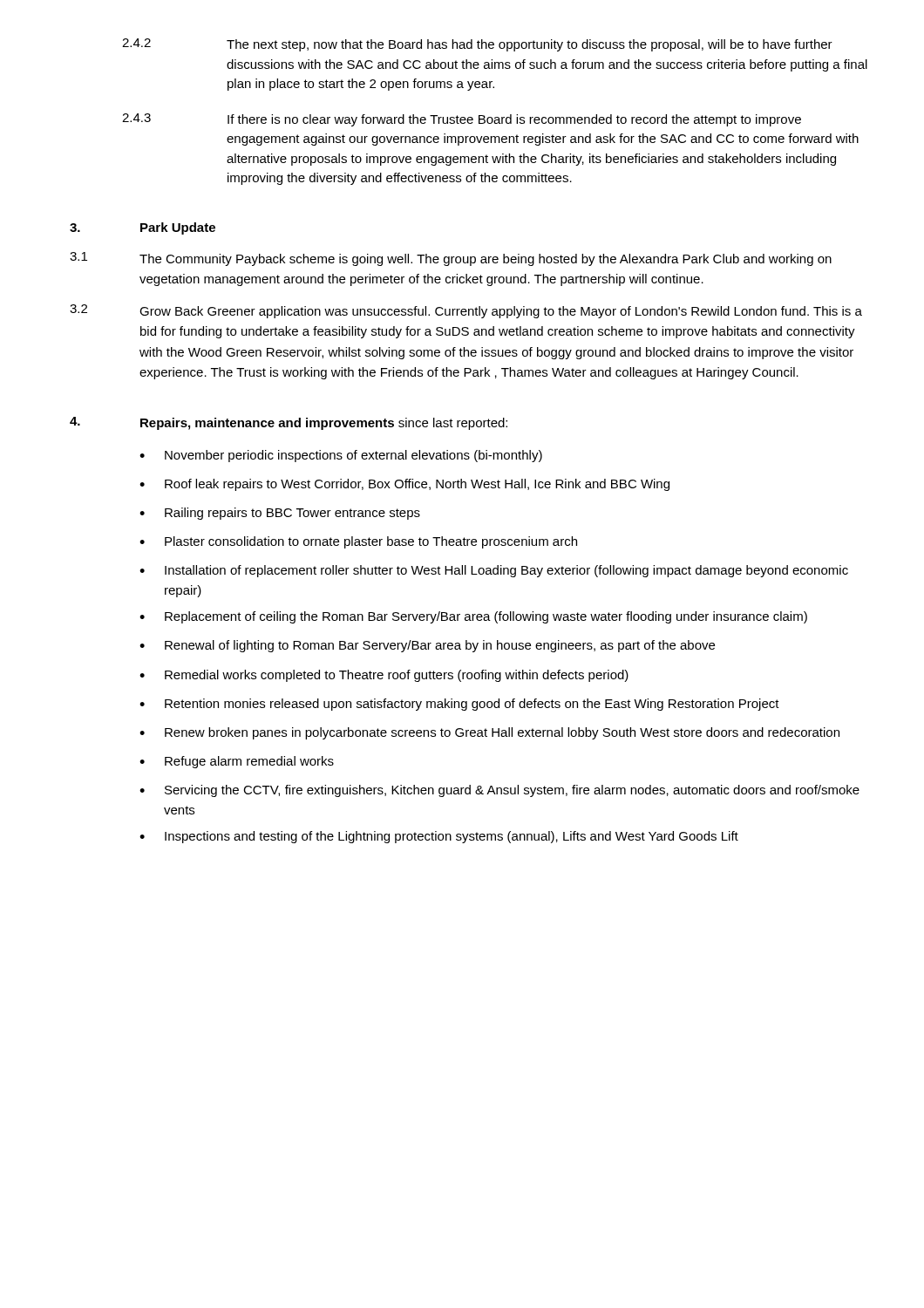Screen dimensions: 1308x924
Task: Point to the region starting "• Replacement of ceiling the Roman"
Action: pyautogui.click(x=474, y=618)
